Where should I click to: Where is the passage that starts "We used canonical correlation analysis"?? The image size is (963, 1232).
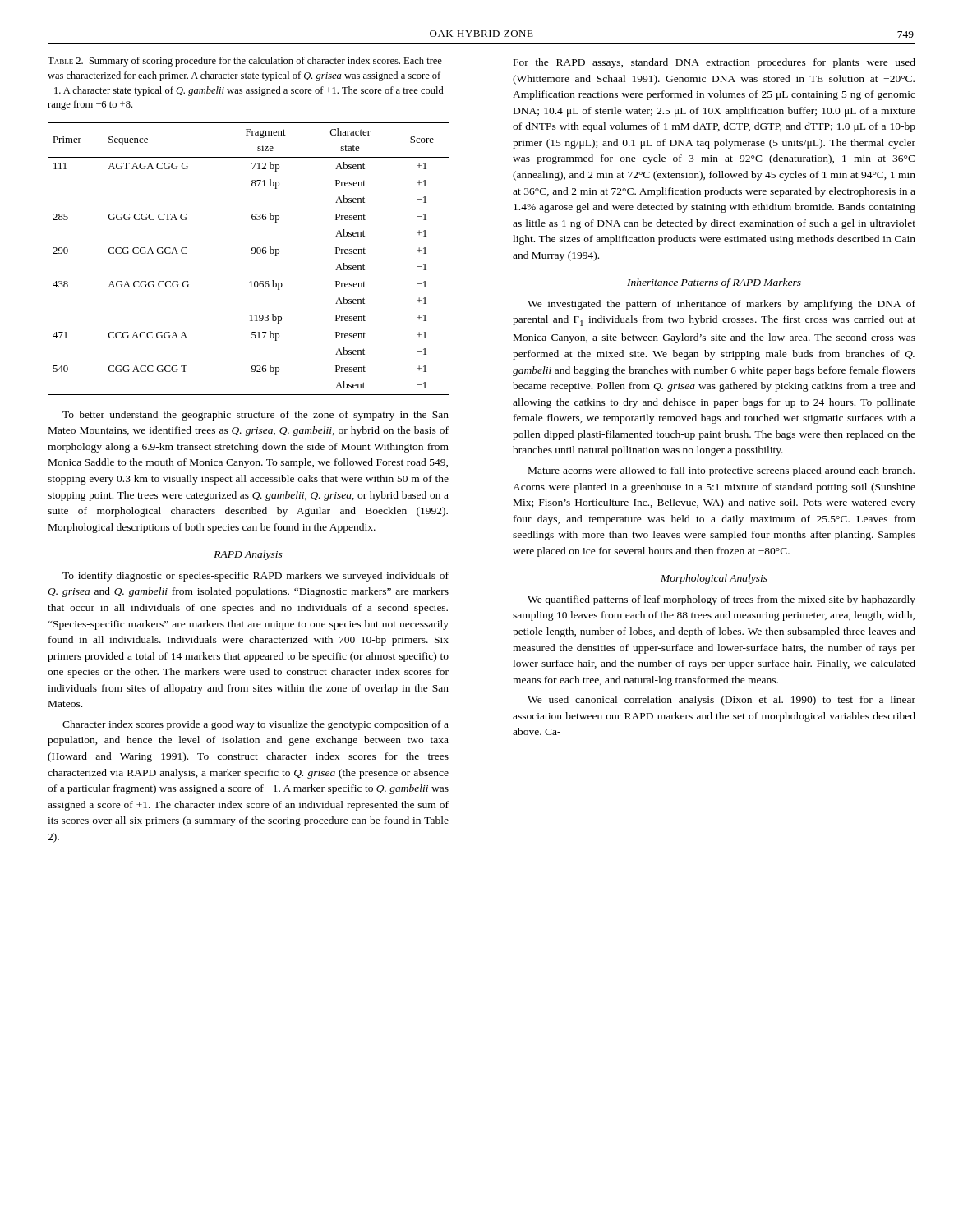pyautogui.click(x=714, y=716)
